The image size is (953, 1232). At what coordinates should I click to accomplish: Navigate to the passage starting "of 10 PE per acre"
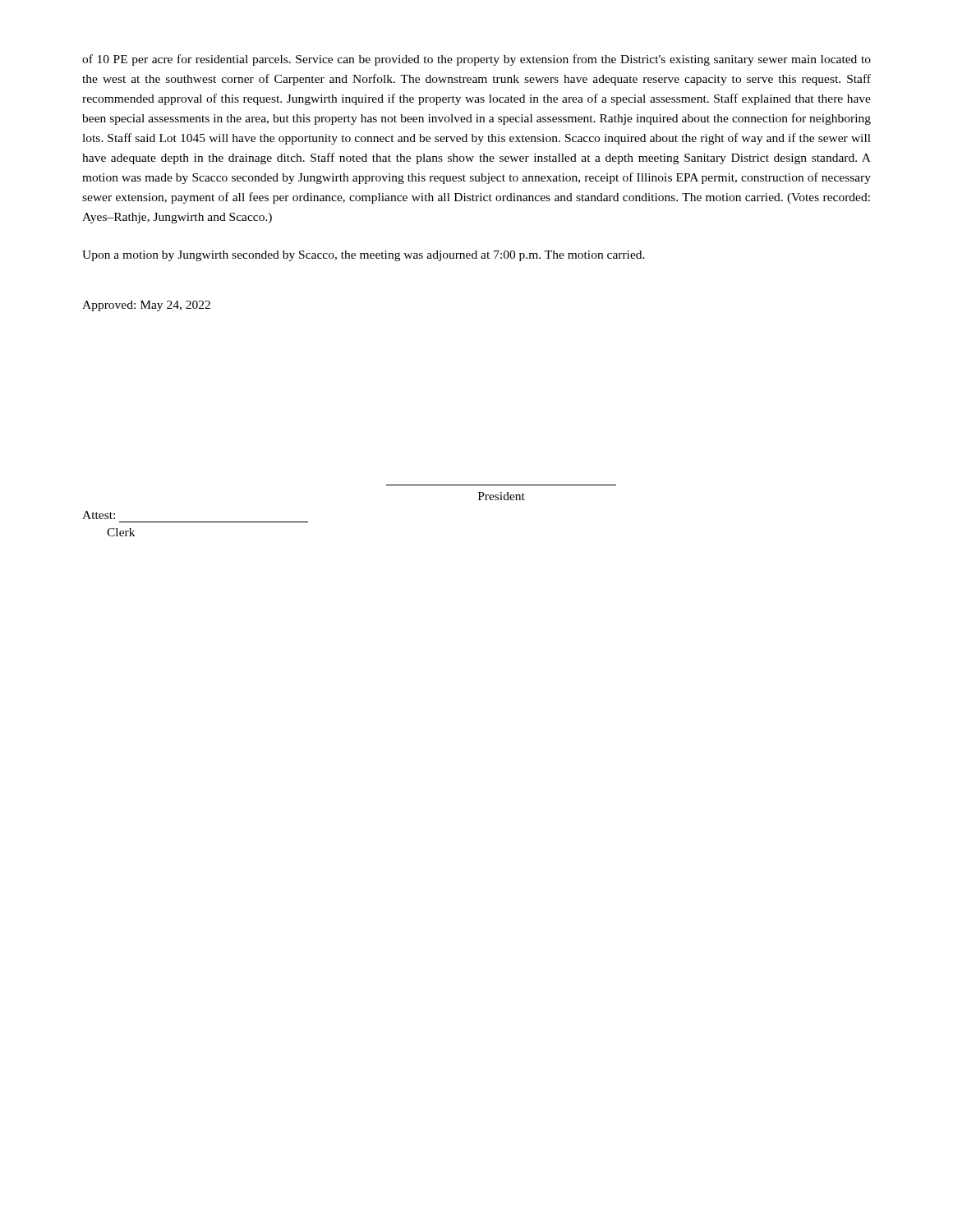(x=476, y=138)
